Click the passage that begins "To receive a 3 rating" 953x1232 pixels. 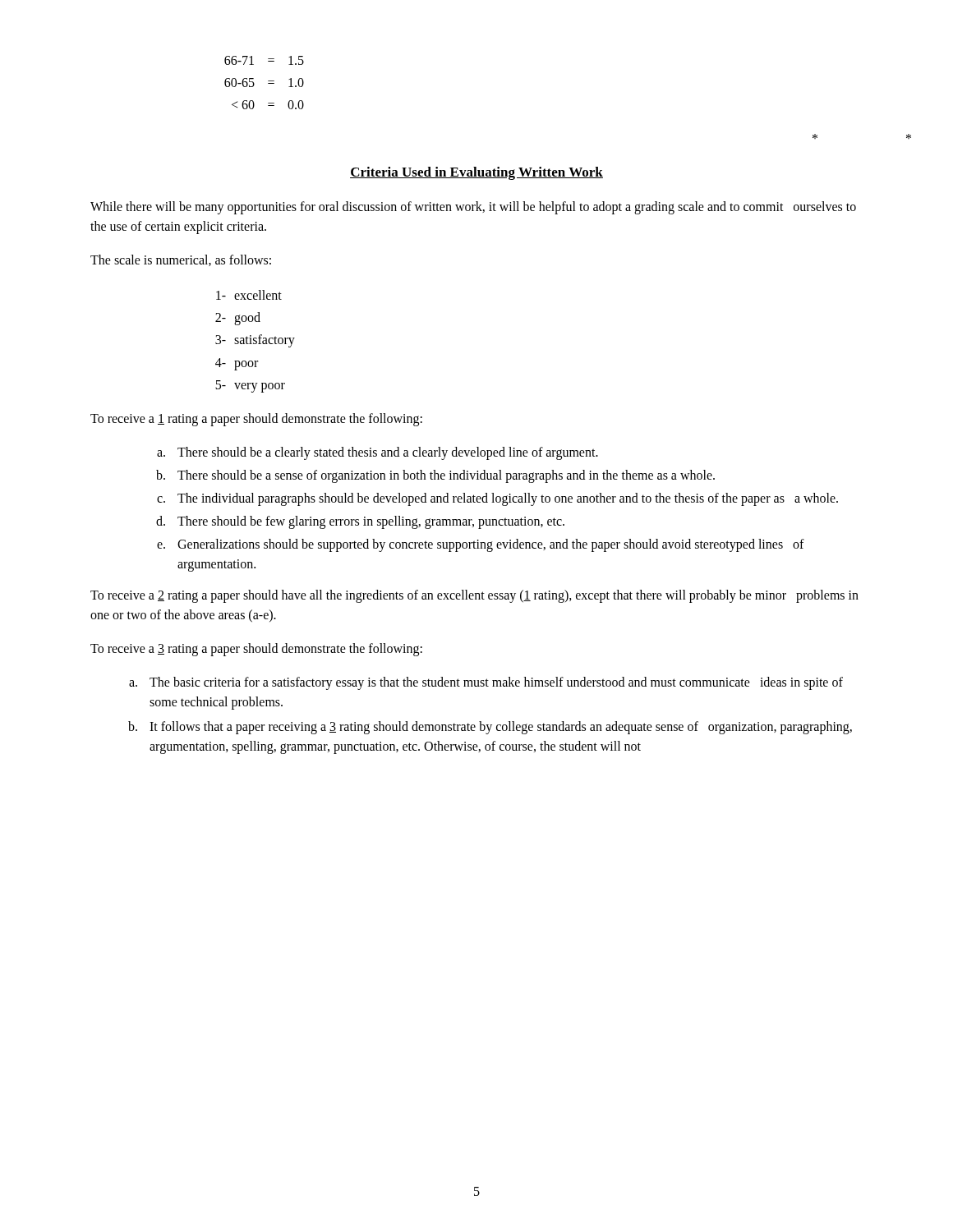[x=257, y=649]
